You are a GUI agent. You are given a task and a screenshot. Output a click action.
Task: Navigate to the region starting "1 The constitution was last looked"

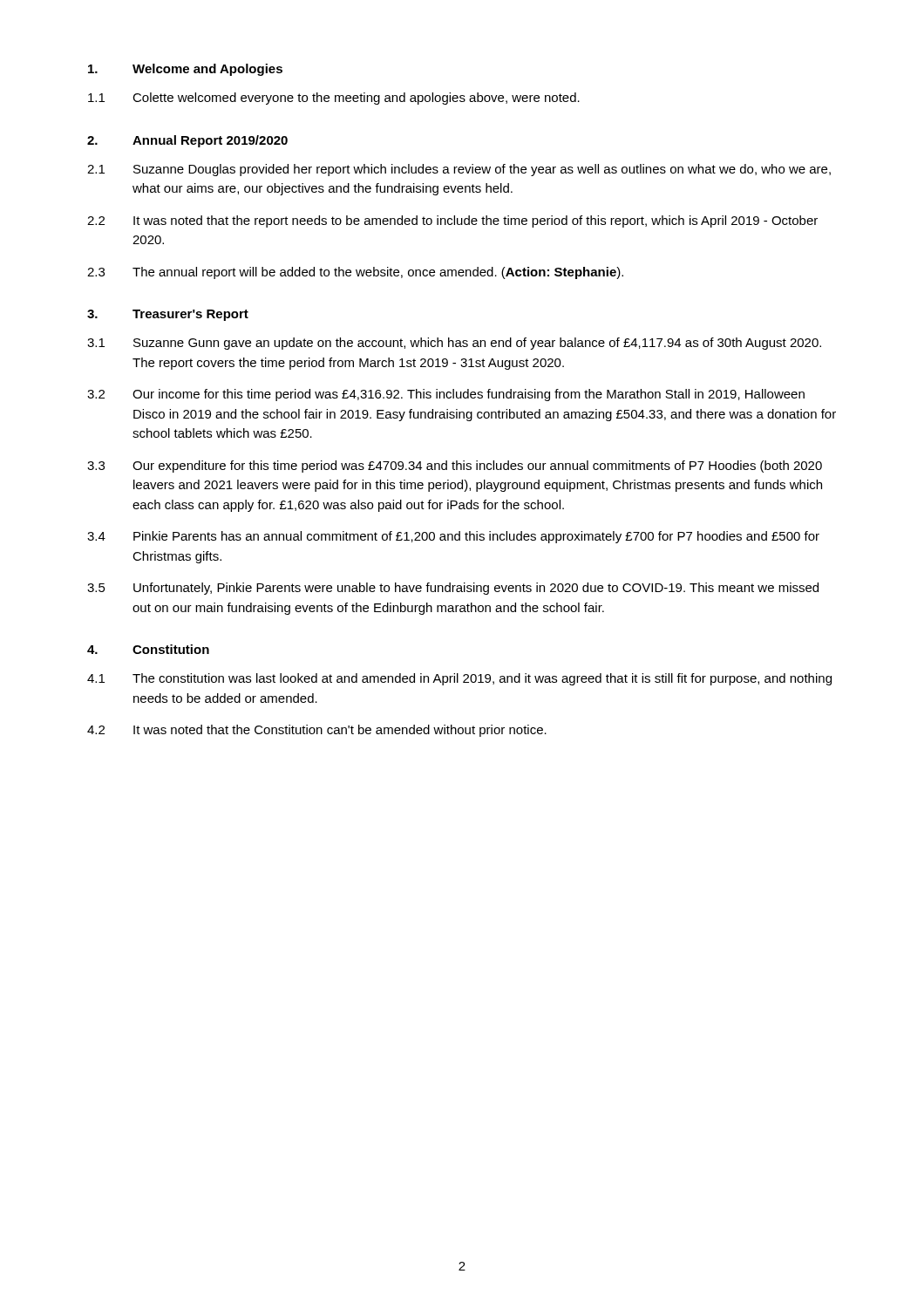pos(462,688)
